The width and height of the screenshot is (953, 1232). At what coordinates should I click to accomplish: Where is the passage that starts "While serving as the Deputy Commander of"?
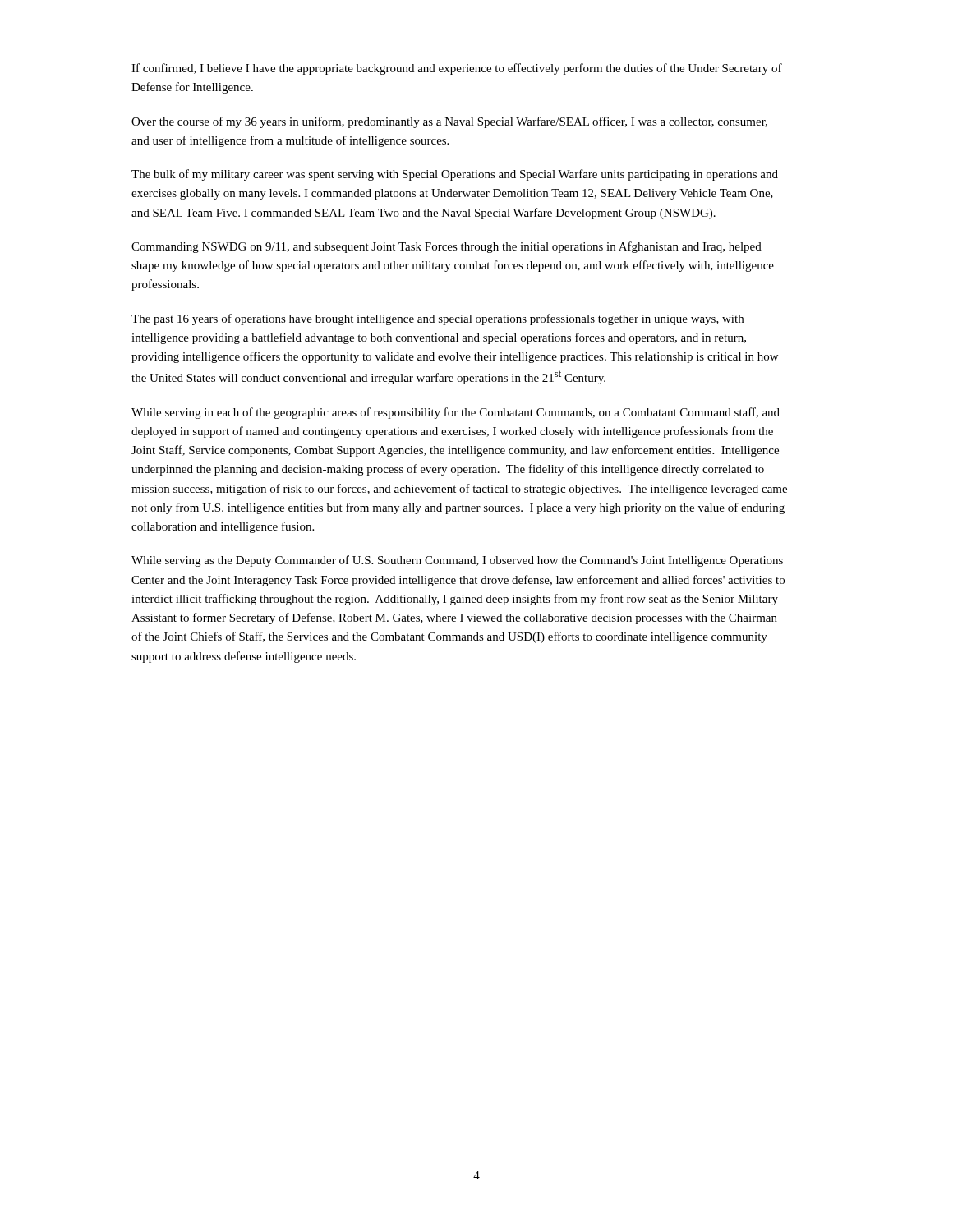(x=458, y=608)
